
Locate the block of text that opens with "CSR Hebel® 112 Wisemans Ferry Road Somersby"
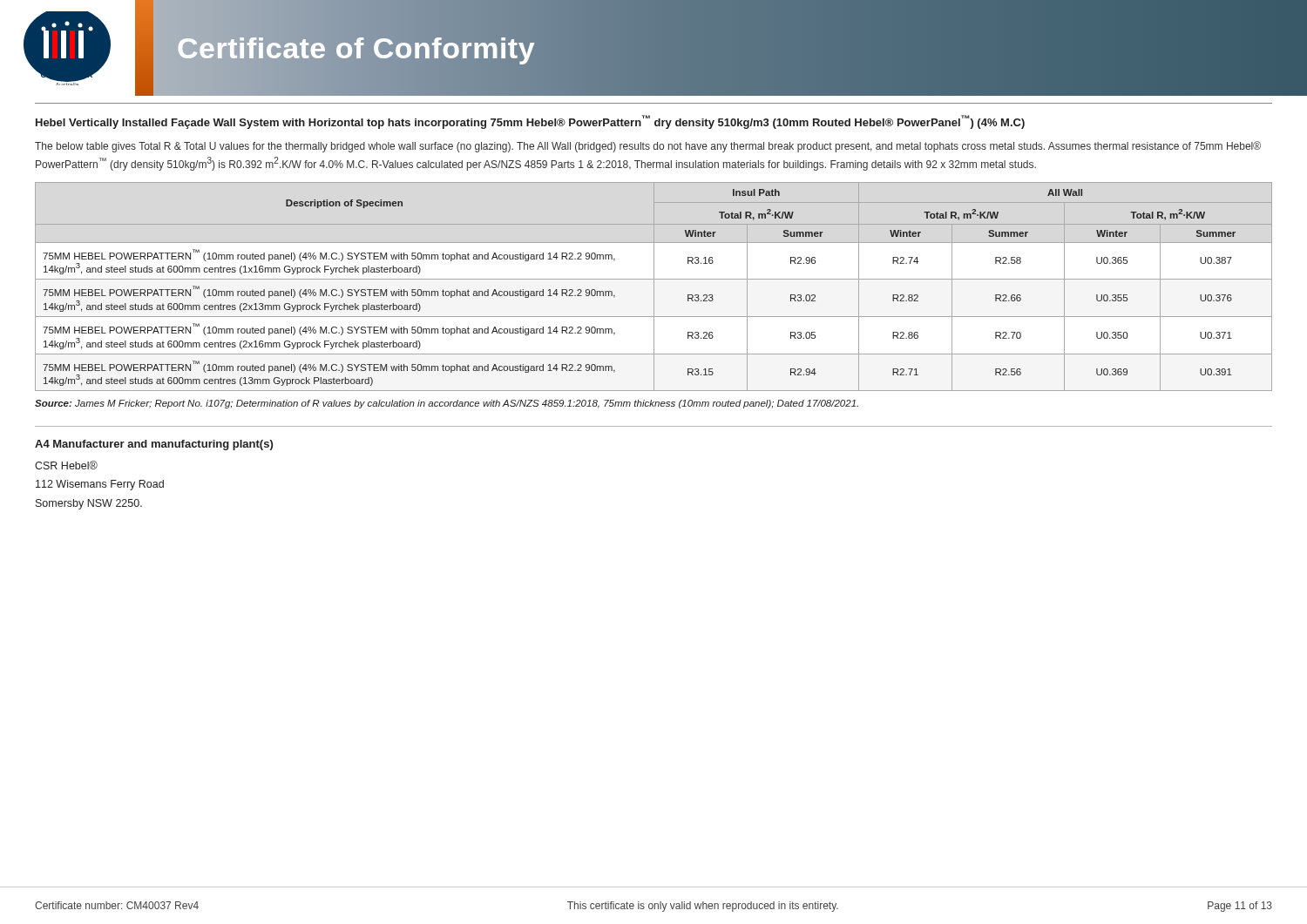point(100,485)
